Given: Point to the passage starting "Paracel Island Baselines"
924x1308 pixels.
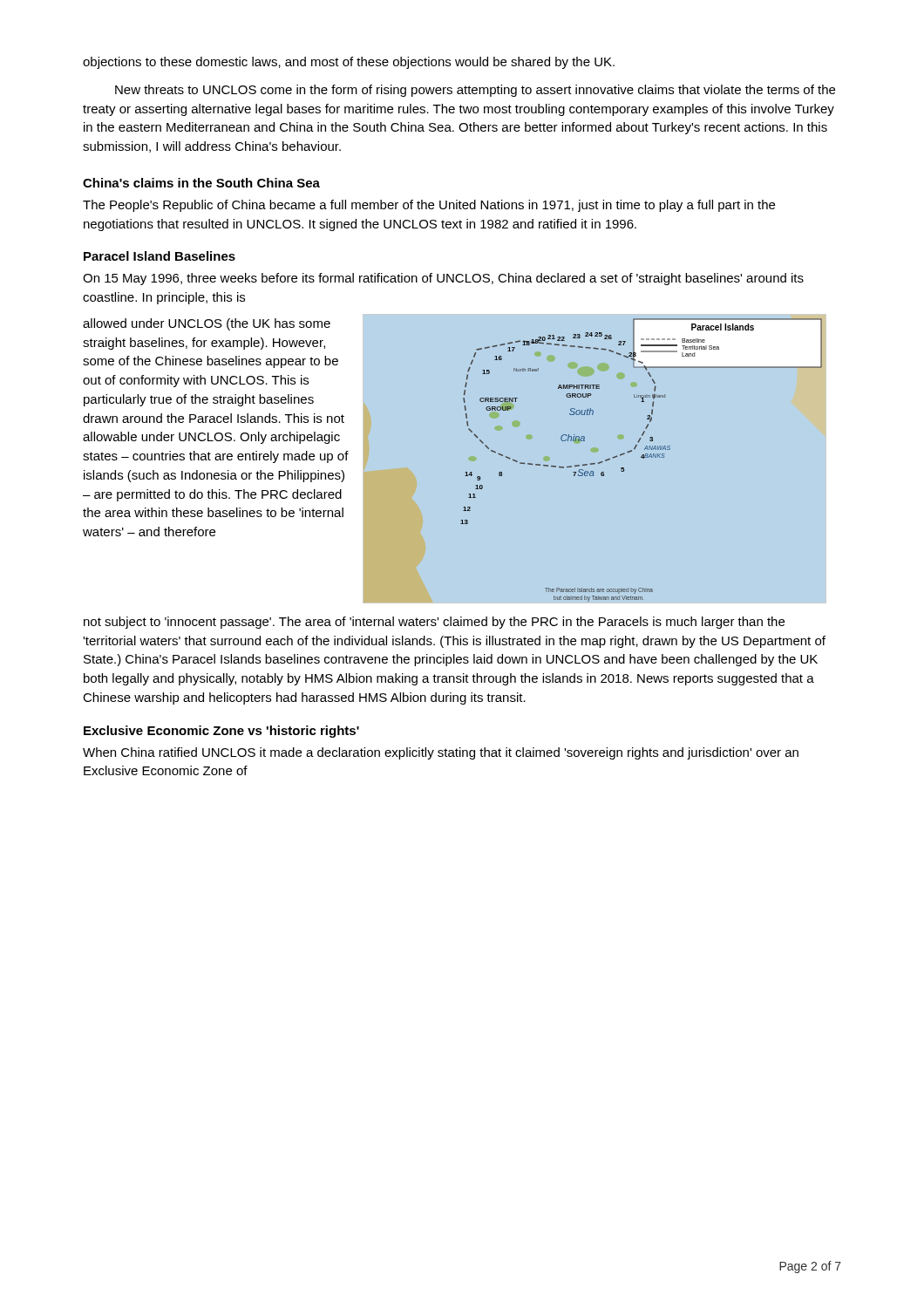Looking at the screenshot, I should point(159,256).
